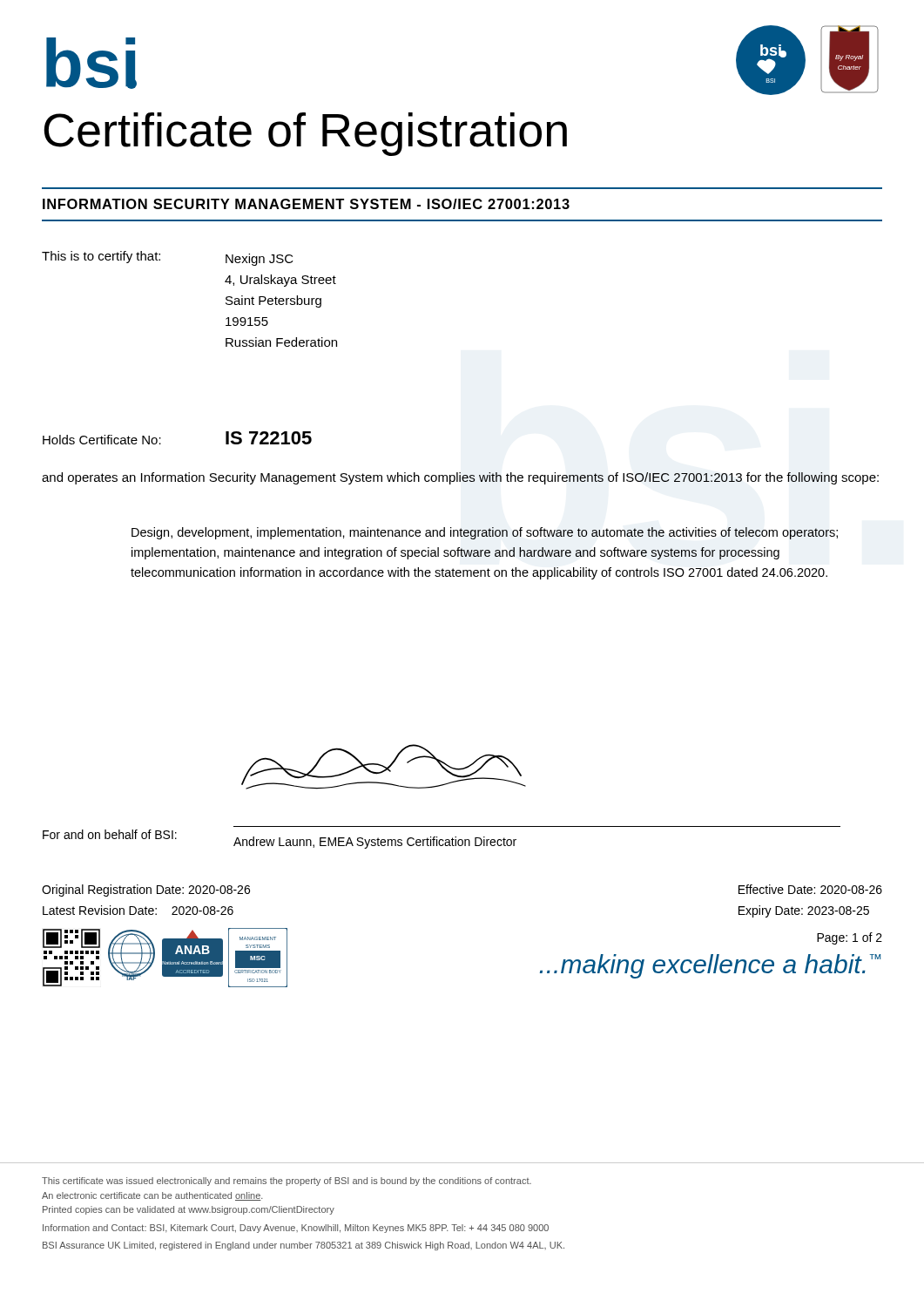
Task: Select the text with the text "...making excellence a habit.™"
Action: pos(710,964)
